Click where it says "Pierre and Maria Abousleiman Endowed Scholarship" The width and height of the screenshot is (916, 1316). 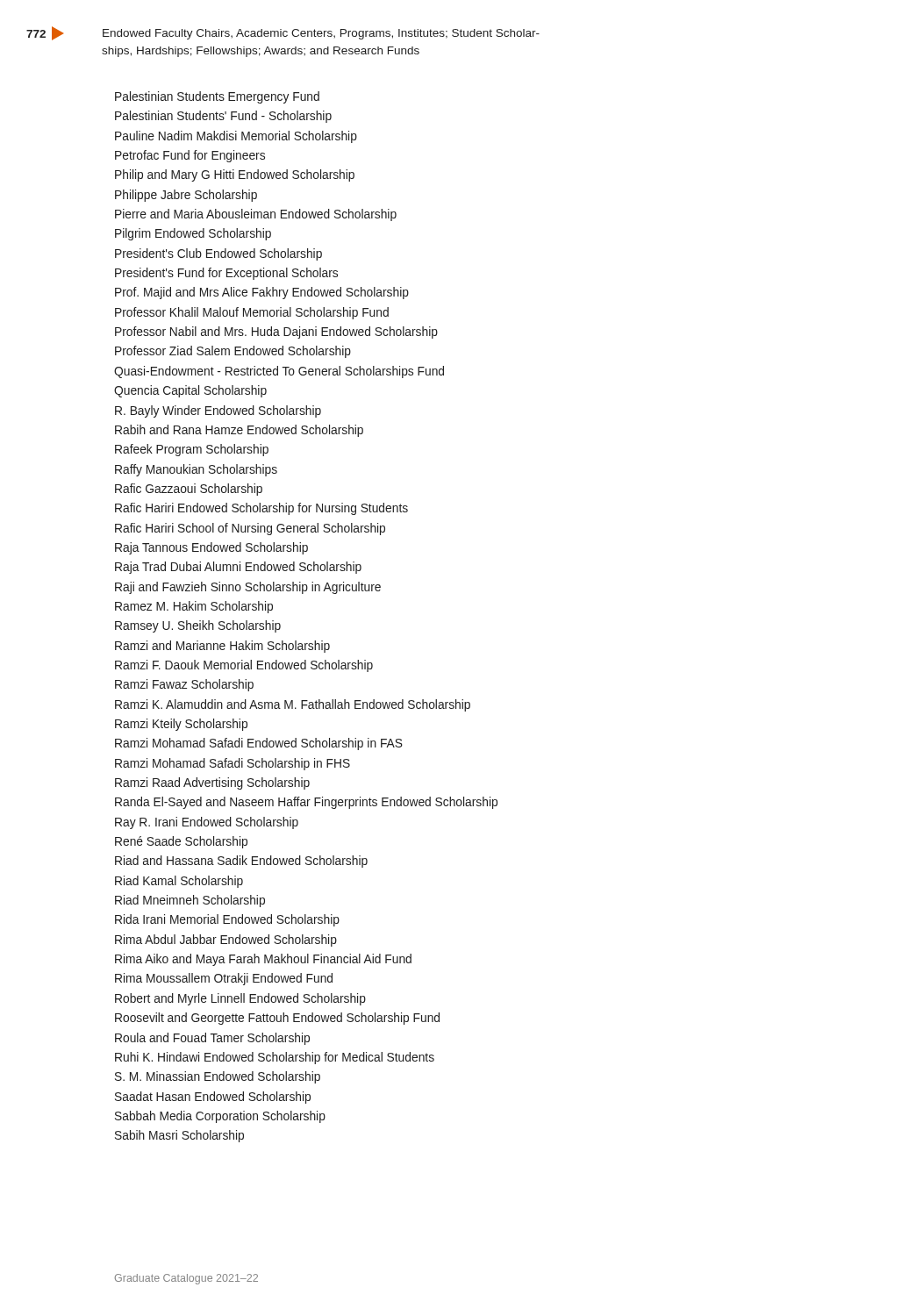pyautogui.click(x=255, y=215)
